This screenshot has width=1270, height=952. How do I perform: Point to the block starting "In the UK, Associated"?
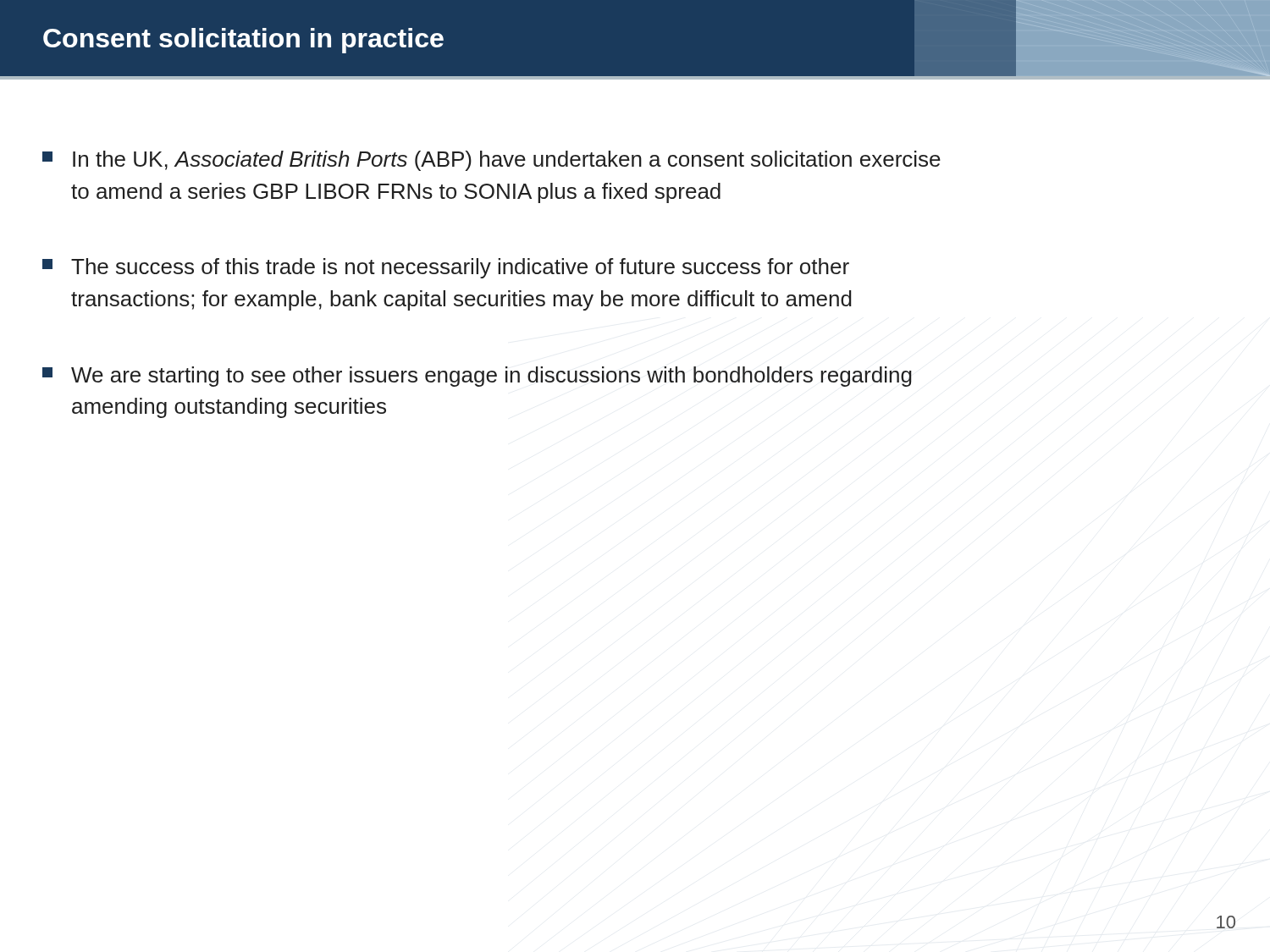click(x=501, y=176)
